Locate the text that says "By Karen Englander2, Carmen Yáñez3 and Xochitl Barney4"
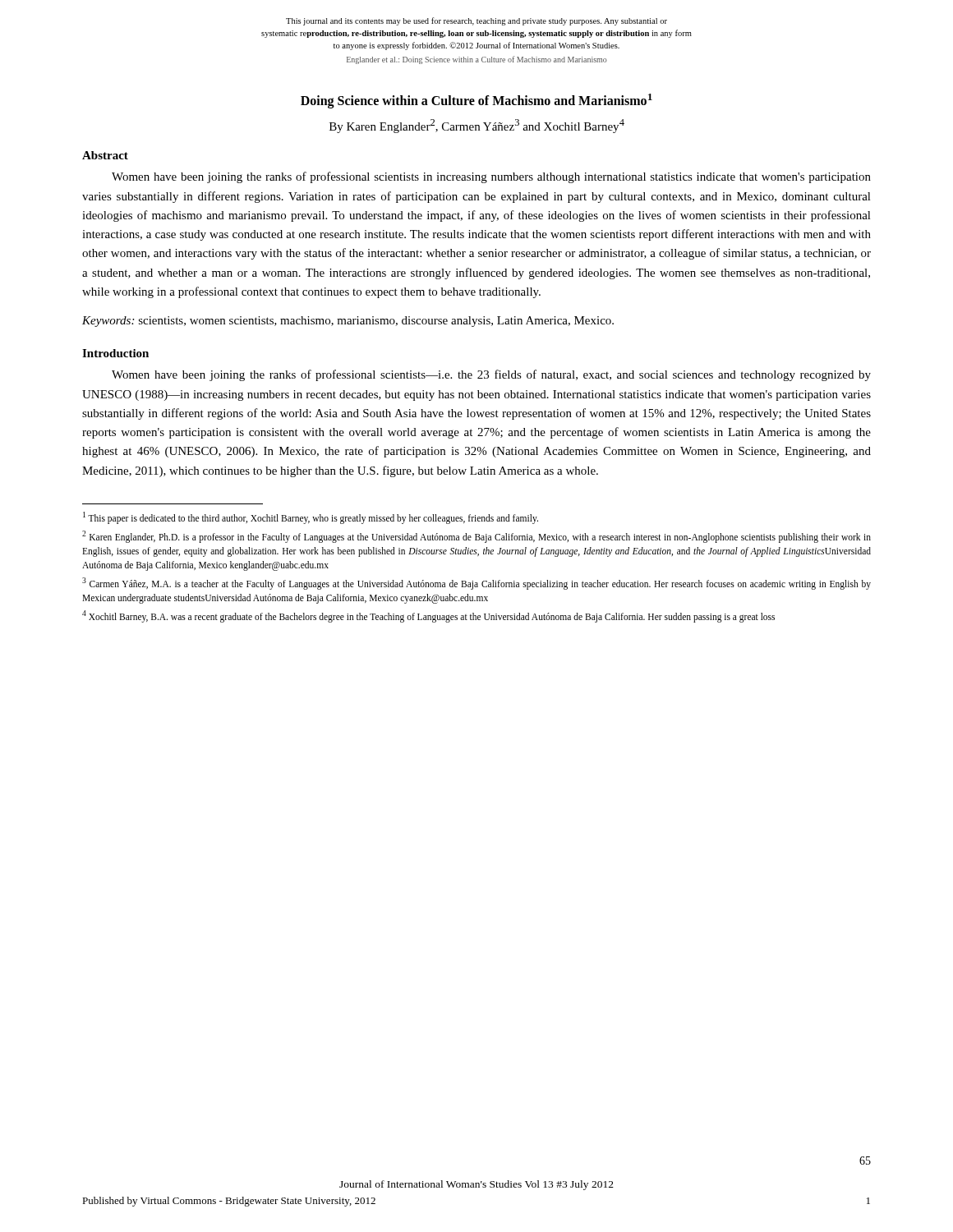The height and width of the screenshot is (1232, 953). point(476,125)
